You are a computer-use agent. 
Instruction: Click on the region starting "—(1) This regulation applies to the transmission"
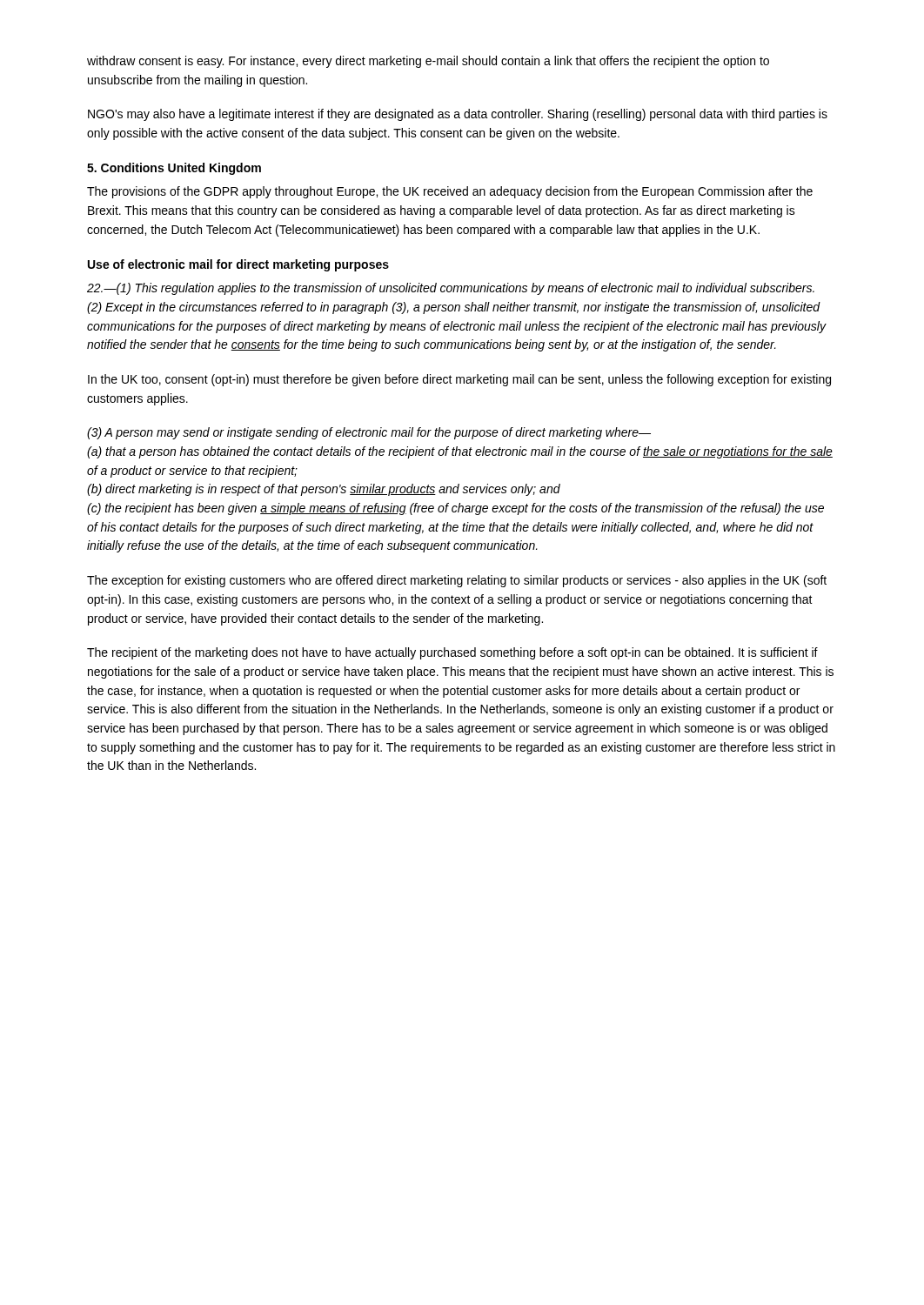462,317
